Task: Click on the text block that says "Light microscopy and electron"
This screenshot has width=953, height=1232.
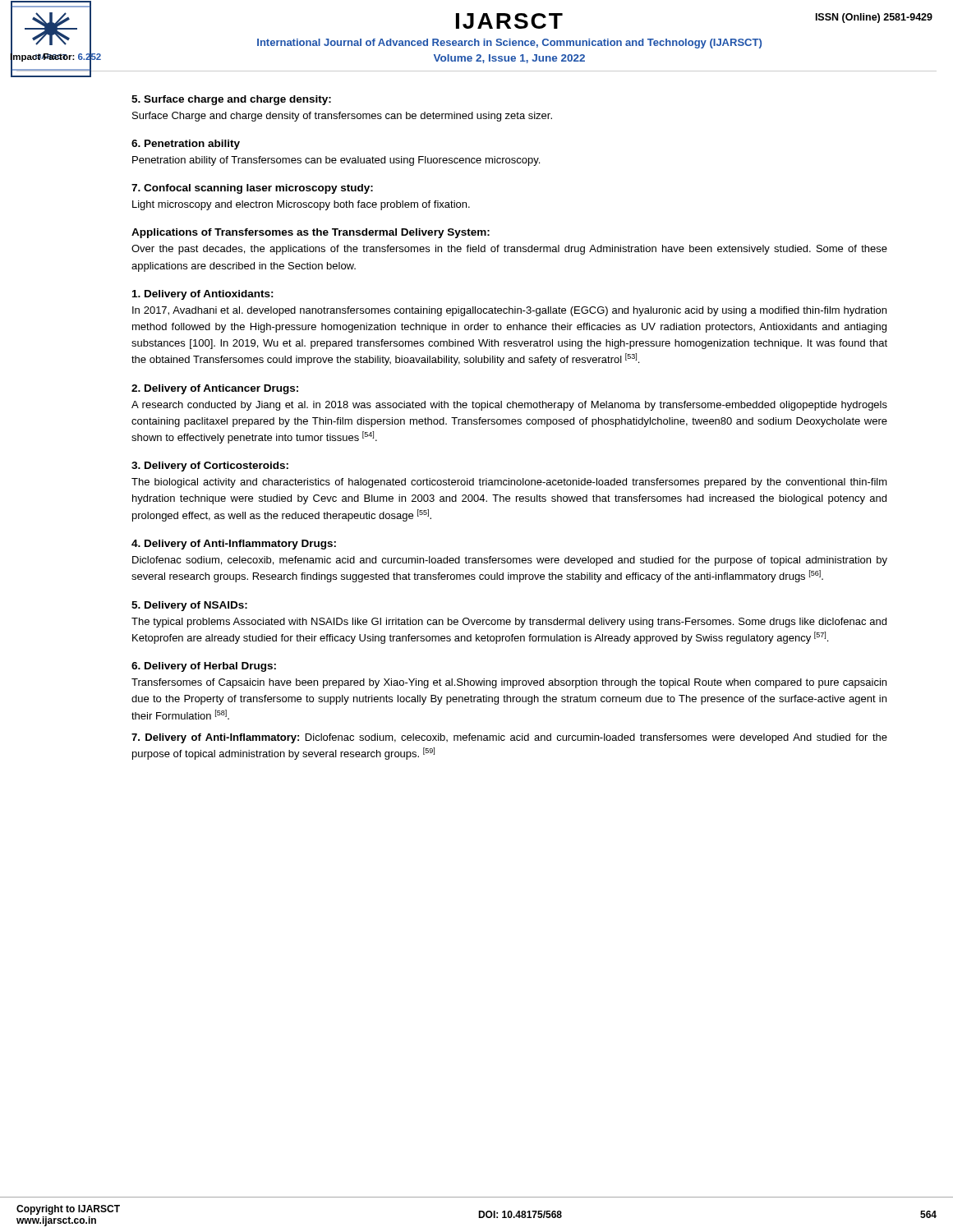Action: pos(301,205)
